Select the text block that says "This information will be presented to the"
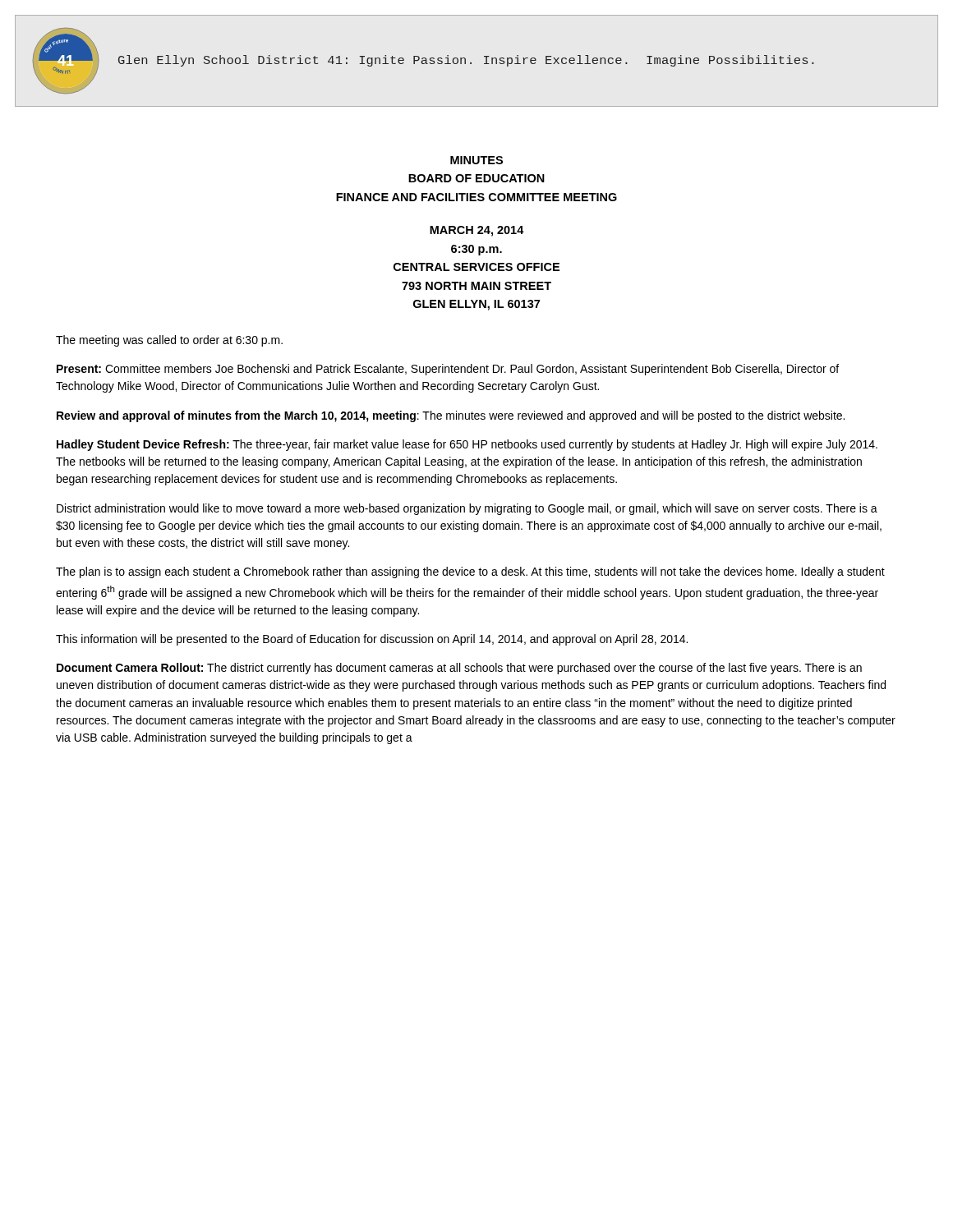Screen dimensions: 1232x953 pyautogui.click(x=372, y=639)
